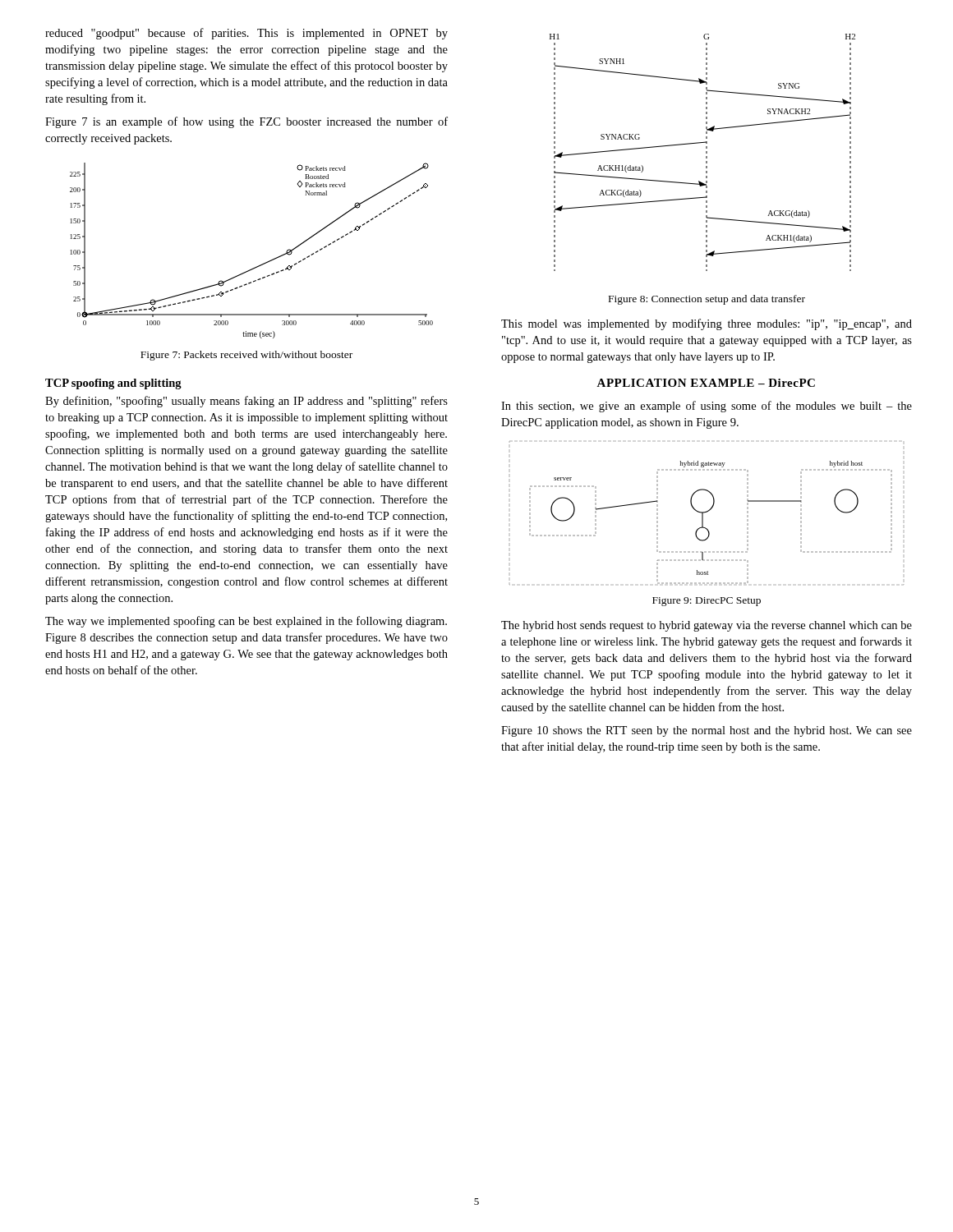Find the text block that says "This model was implemented"
Screen dimensions: 1232x953
click(x=707, y=340)
